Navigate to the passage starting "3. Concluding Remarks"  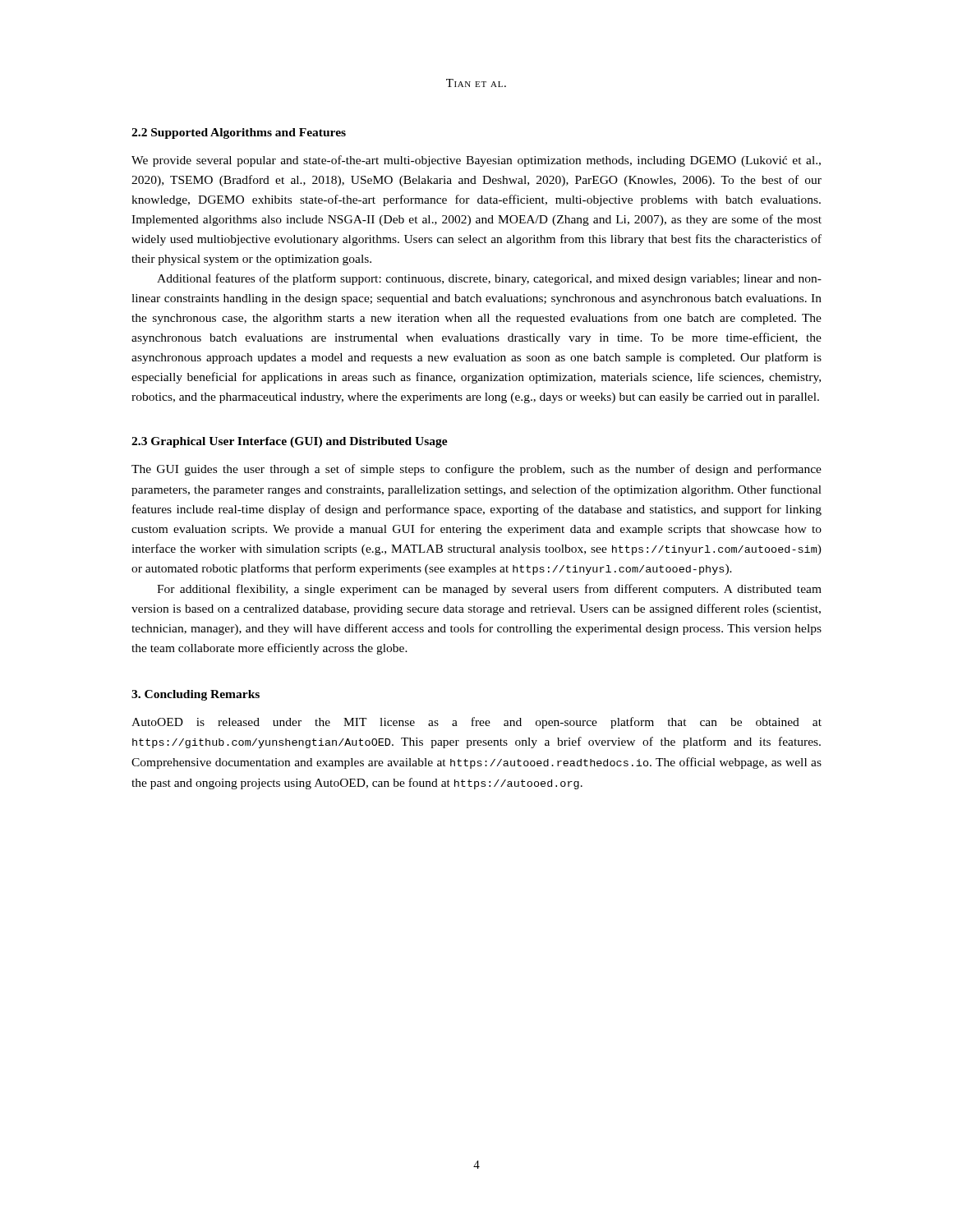tap(196, 694)
